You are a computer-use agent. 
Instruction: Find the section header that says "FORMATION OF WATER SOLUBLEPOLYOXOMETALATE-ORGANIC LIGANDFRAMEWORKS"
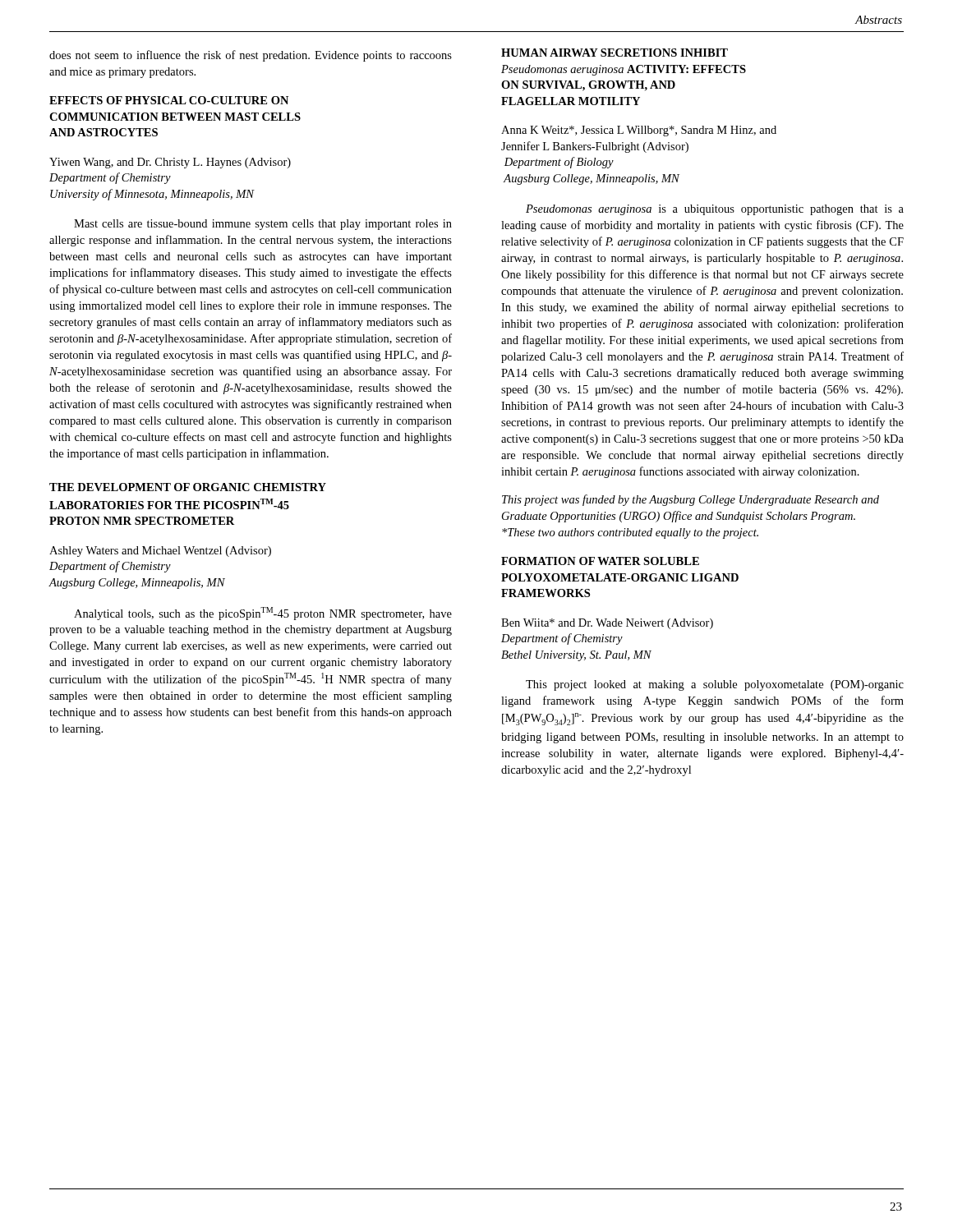[702, 578]
